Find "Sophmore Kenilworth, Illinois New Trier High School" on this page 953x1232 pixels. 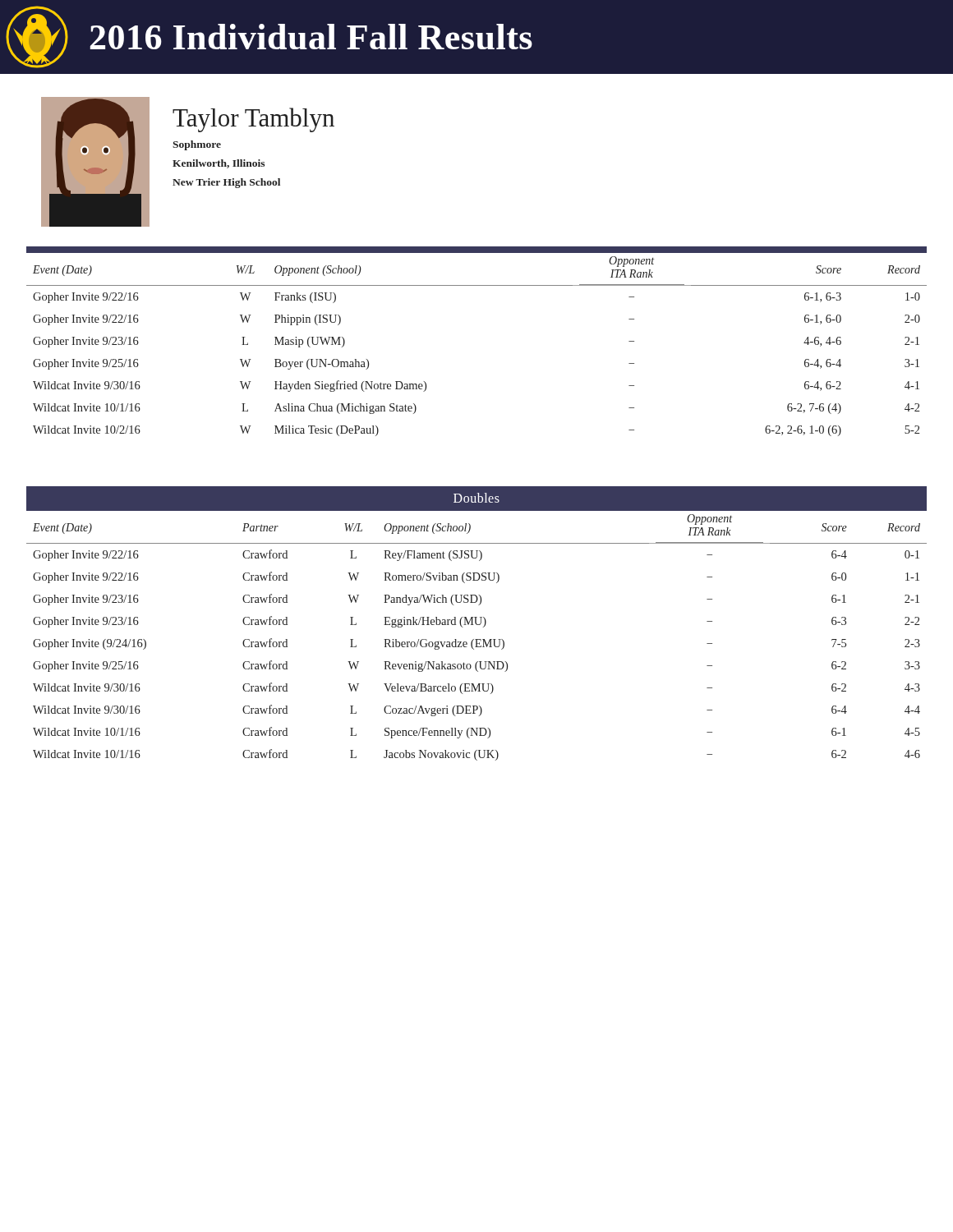(227, 163)
